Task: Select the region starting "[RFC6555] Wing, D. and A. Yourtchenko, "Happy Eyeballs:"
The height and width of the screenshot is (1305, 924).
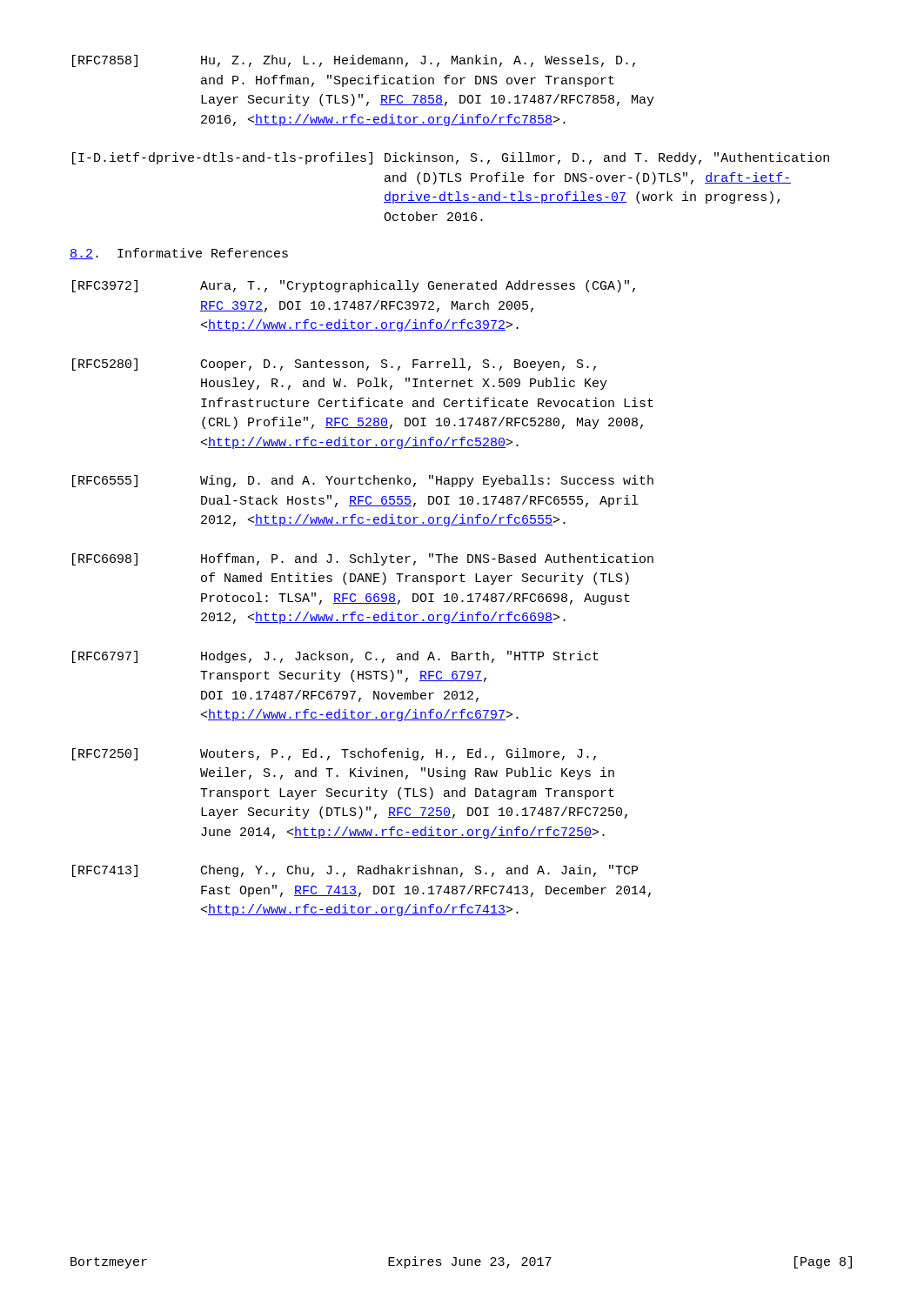Action: point(462,502)
